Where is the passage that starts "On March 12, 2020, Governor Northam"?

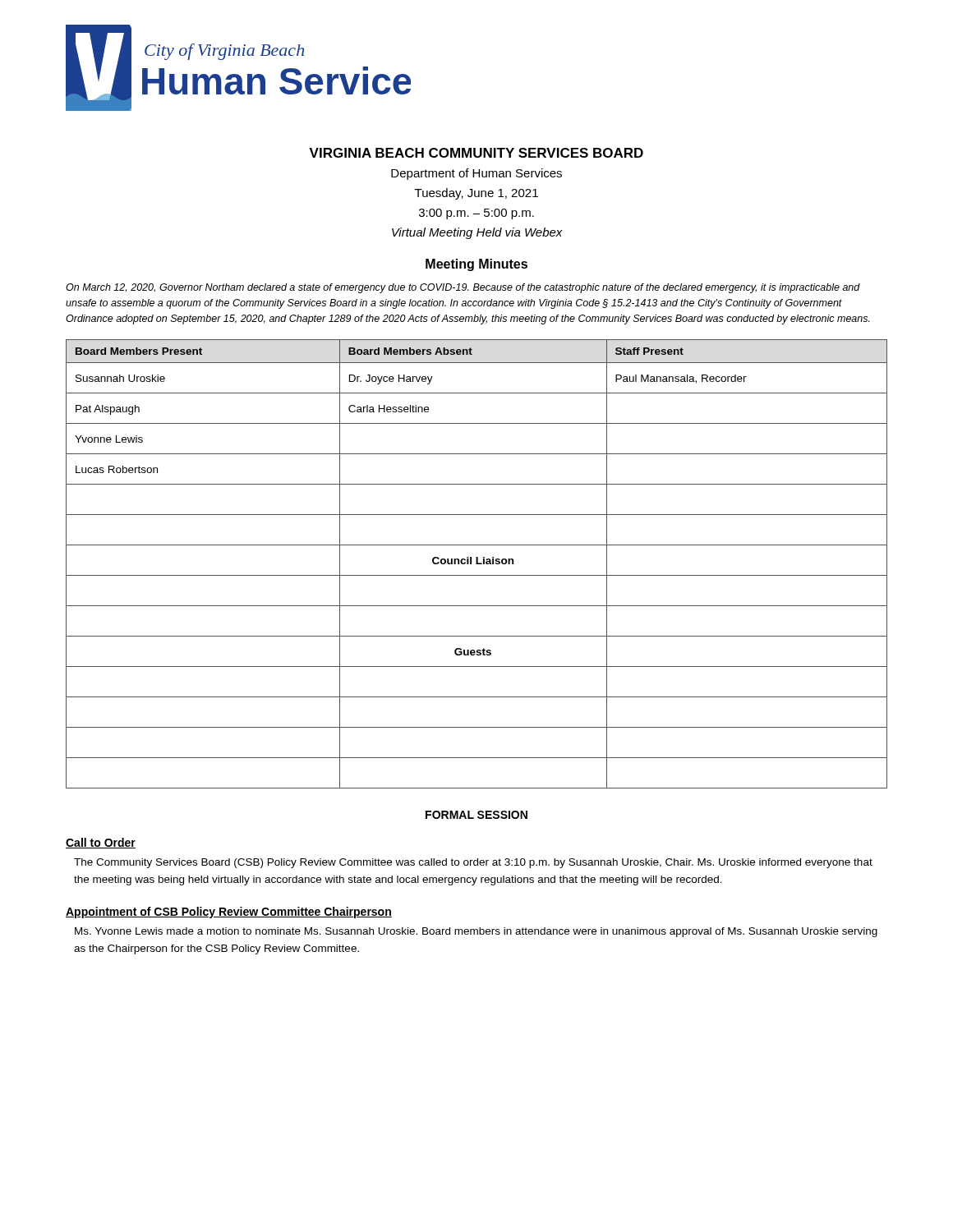[468, 303]
